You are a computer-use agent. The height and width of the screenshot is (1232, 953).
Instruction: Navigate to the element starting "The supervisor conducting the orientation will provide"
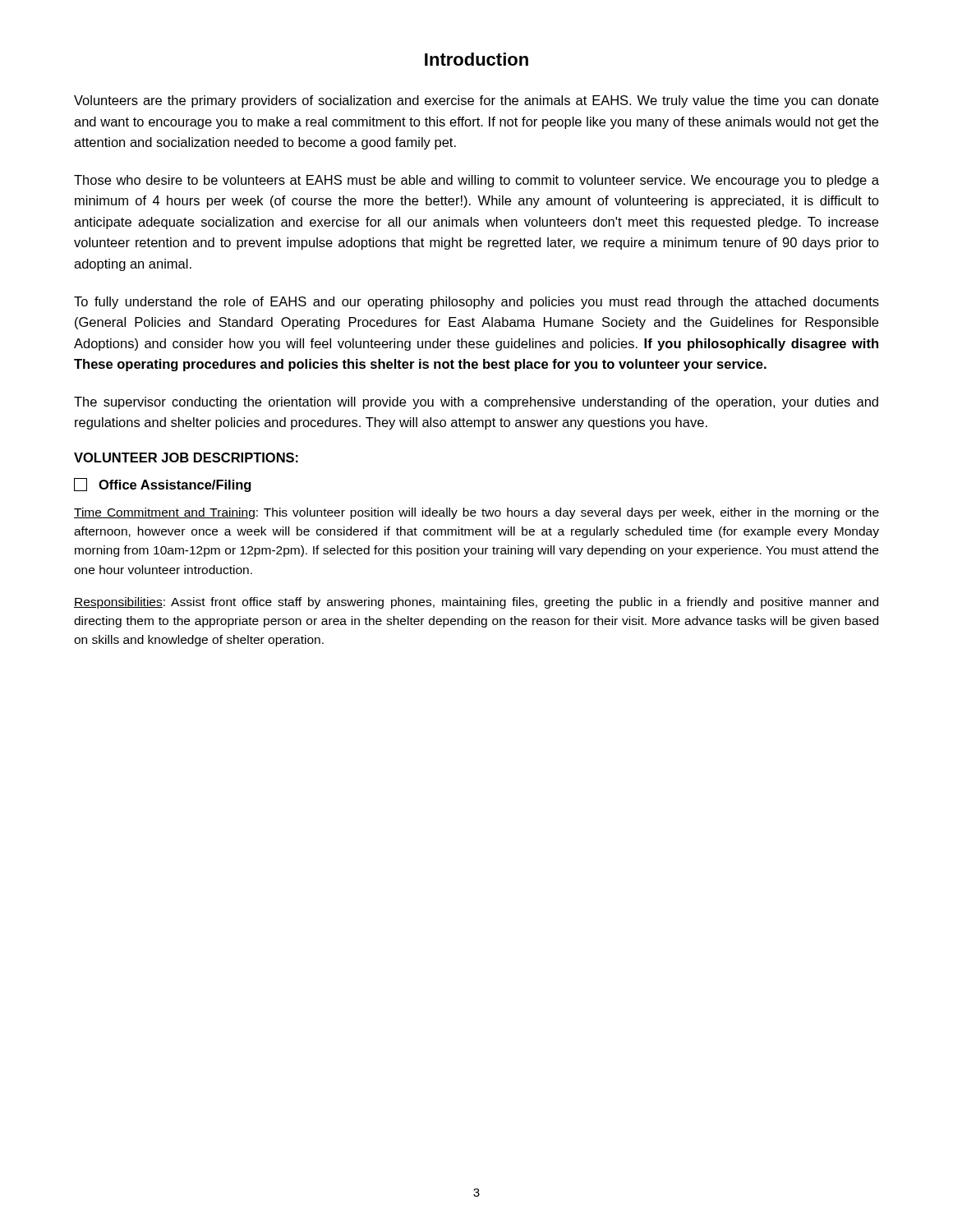tap(476, 412)
